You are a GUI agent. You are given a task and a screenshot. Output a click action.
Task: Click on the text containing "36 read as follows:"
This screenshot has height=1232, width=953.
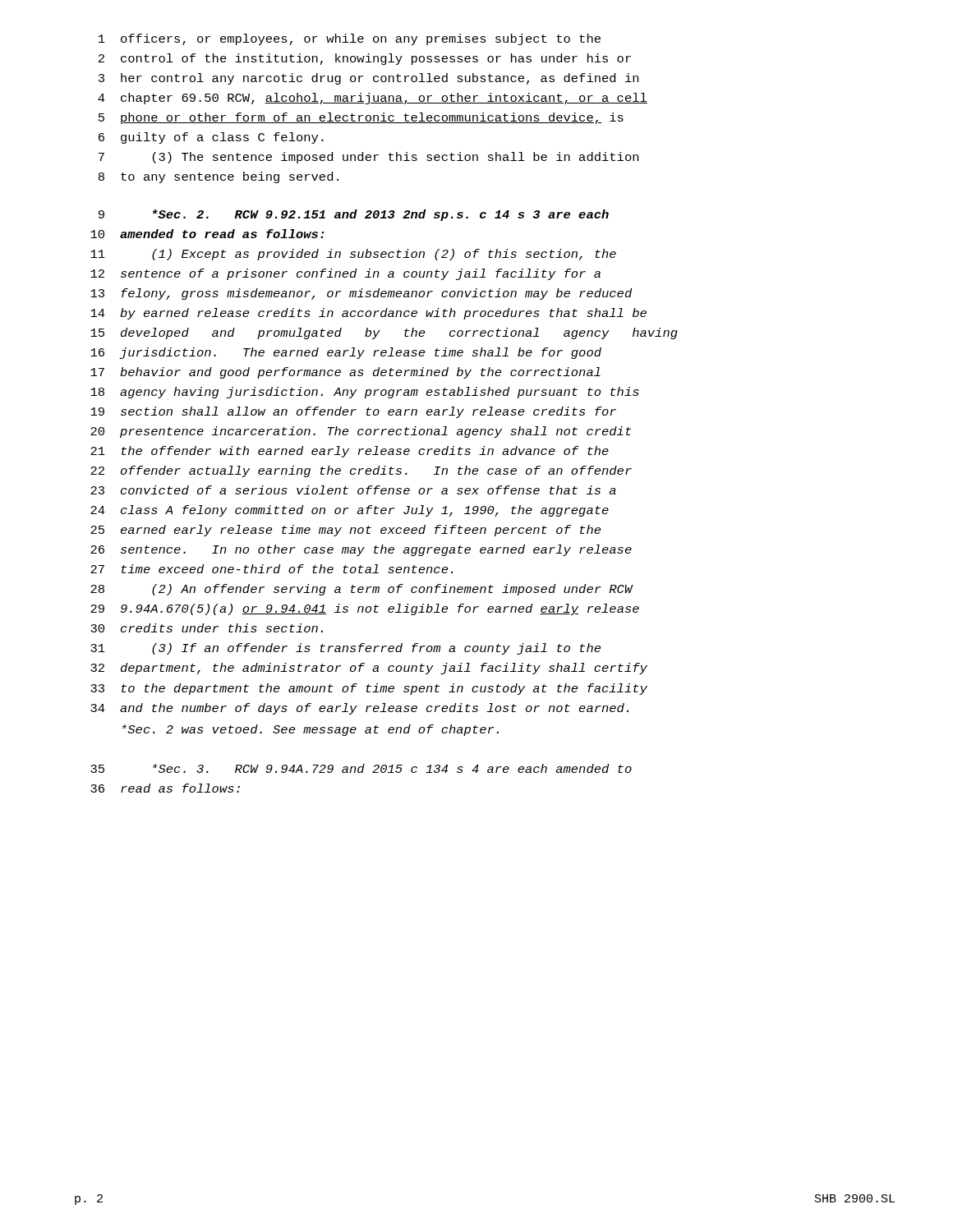158,789
